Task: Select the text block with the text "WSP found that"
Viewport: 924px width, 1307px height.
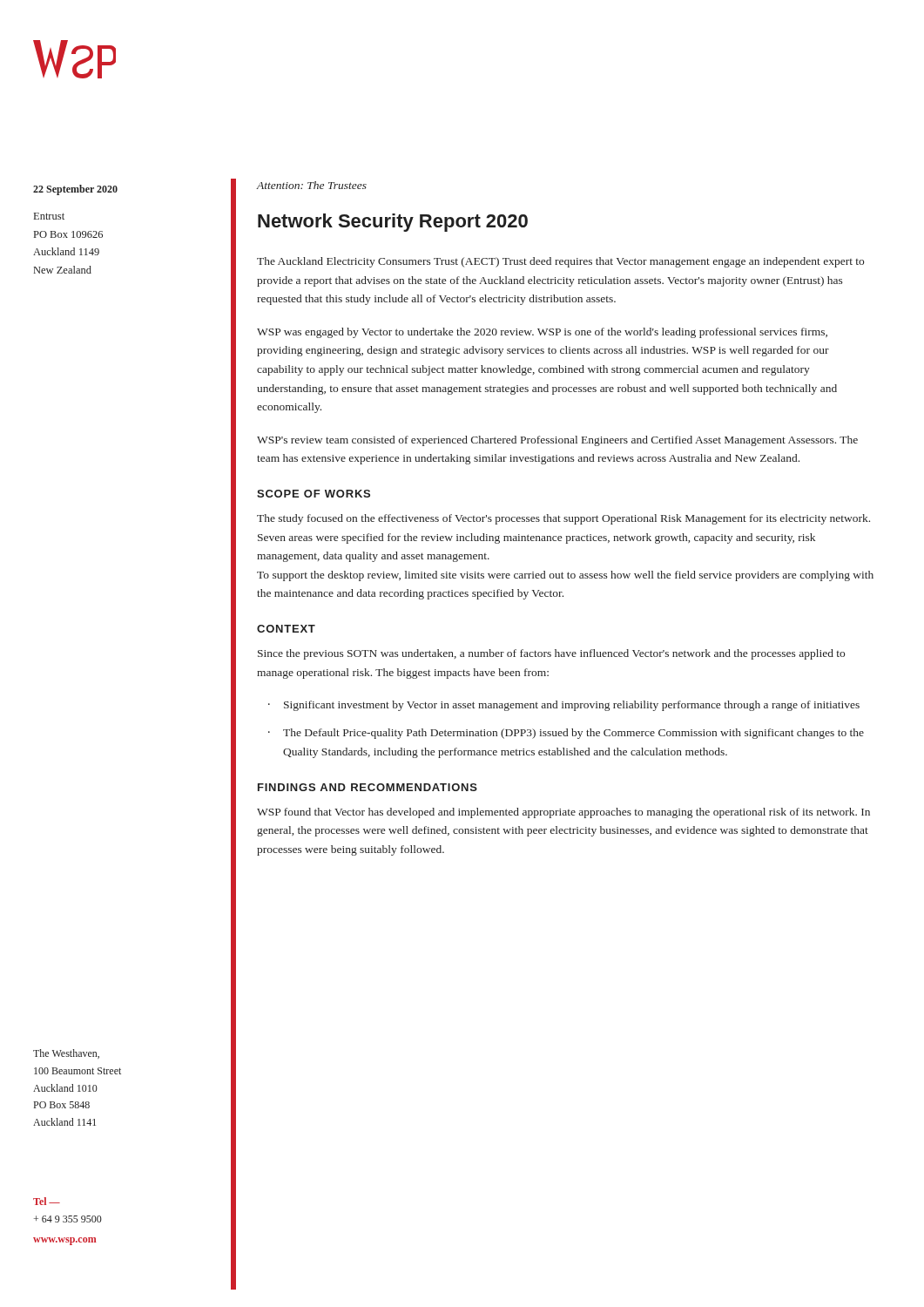Action: [564, 830]
